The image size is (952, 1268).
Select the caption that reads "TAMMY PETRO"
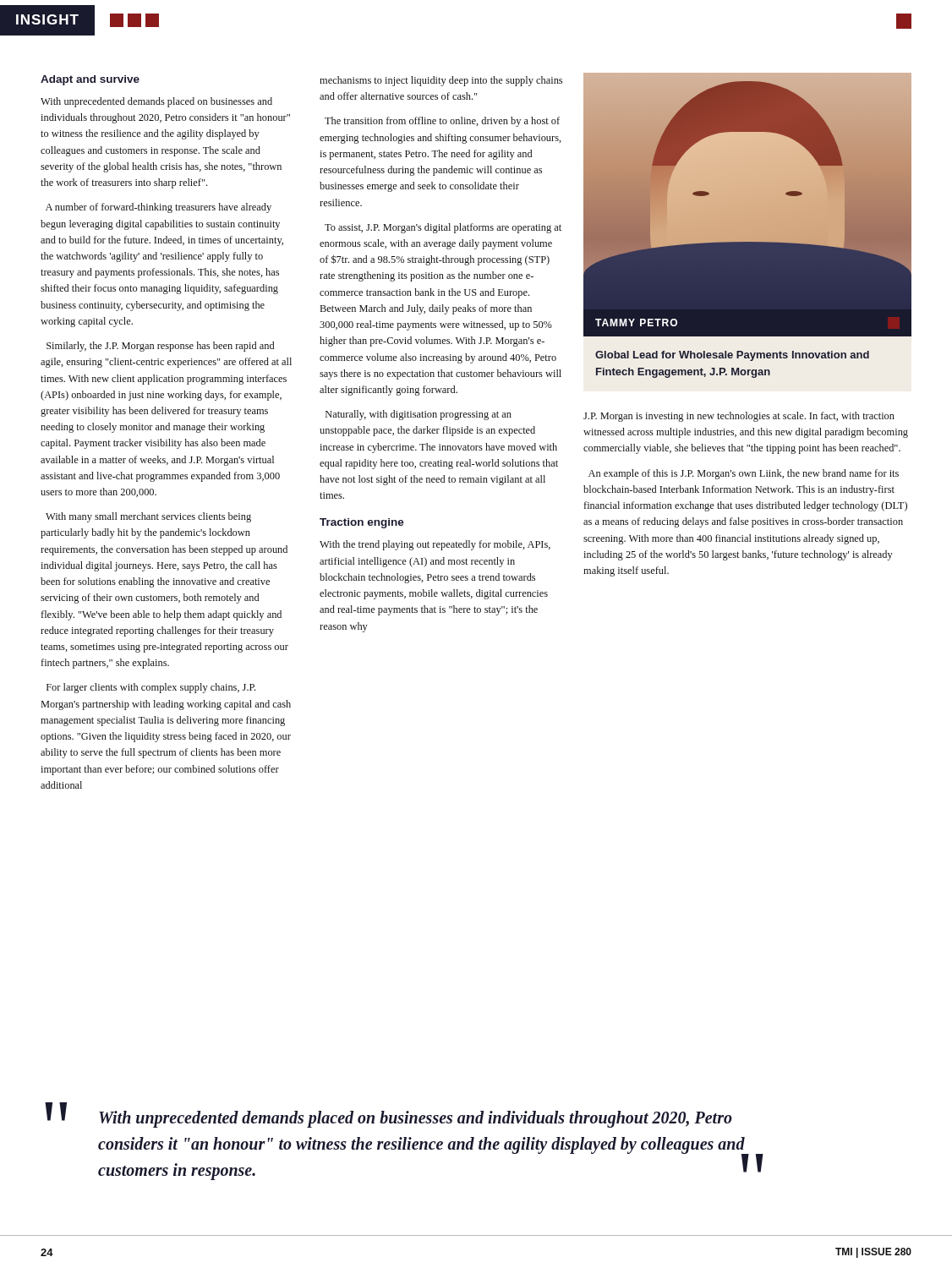click(x=637, y=323)
